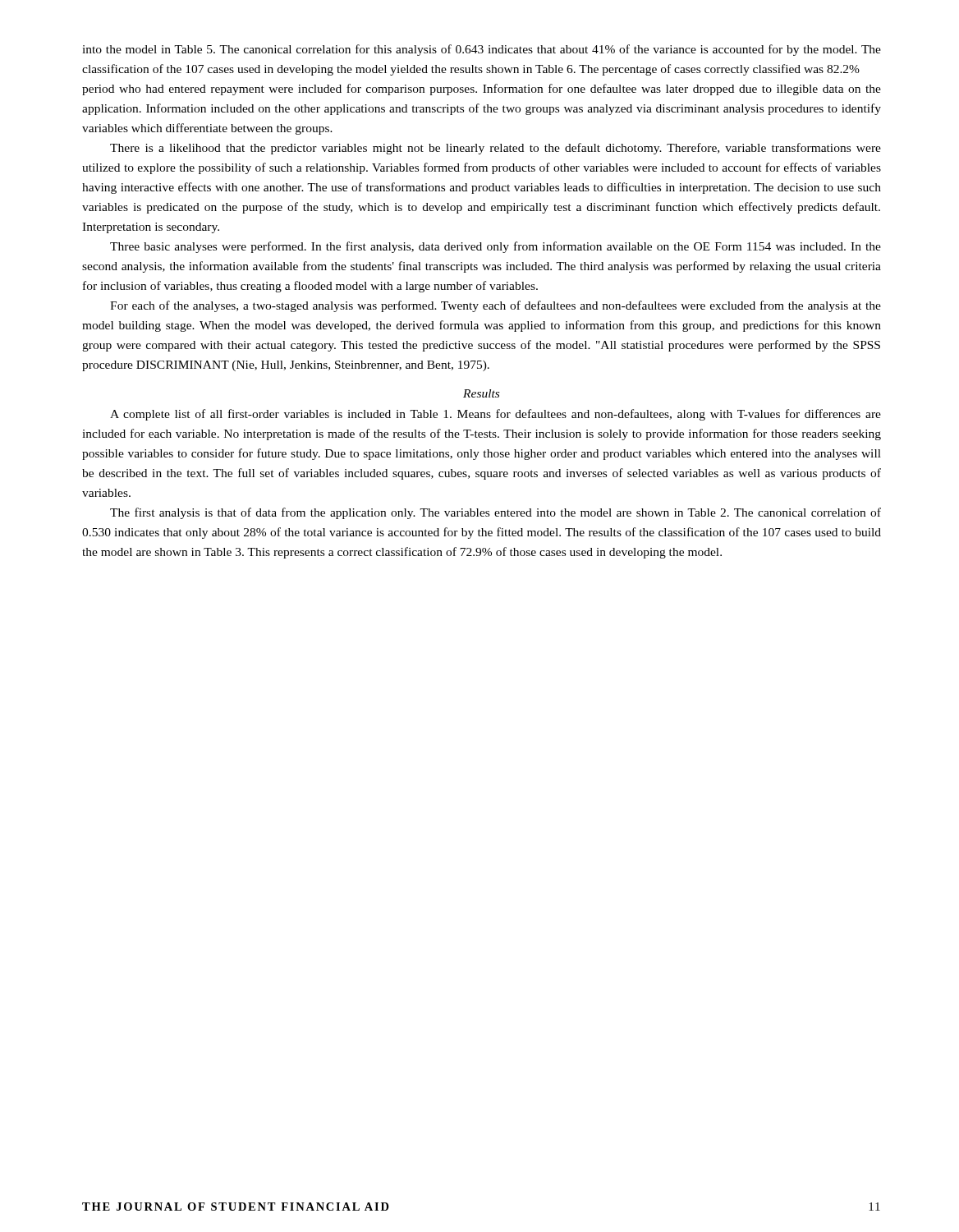Select the text block that reads "For each of"

(482, 335)
